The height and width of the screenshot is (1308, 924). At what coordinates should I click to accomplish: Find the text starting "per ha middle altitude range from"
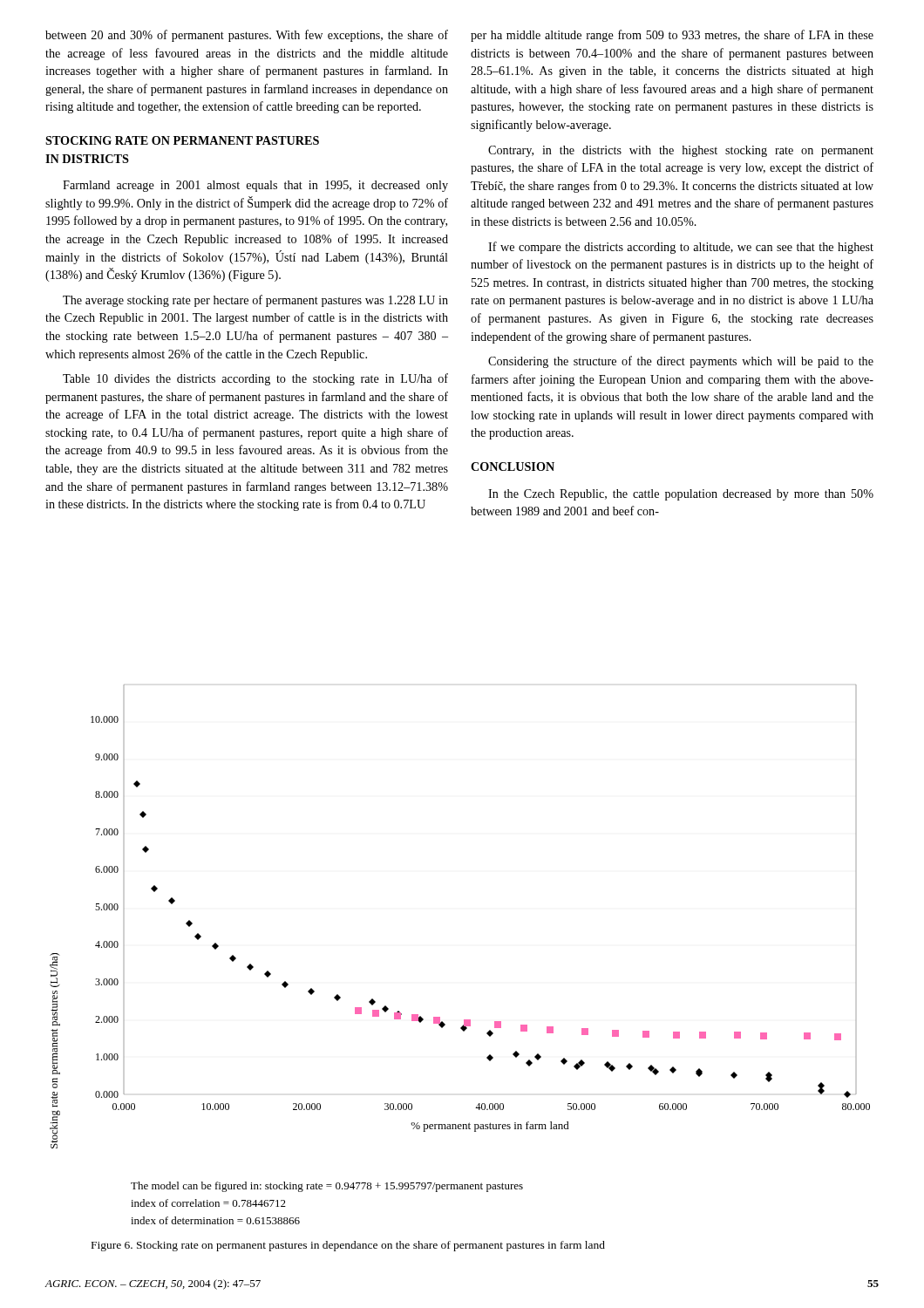(x=672, y=234)
